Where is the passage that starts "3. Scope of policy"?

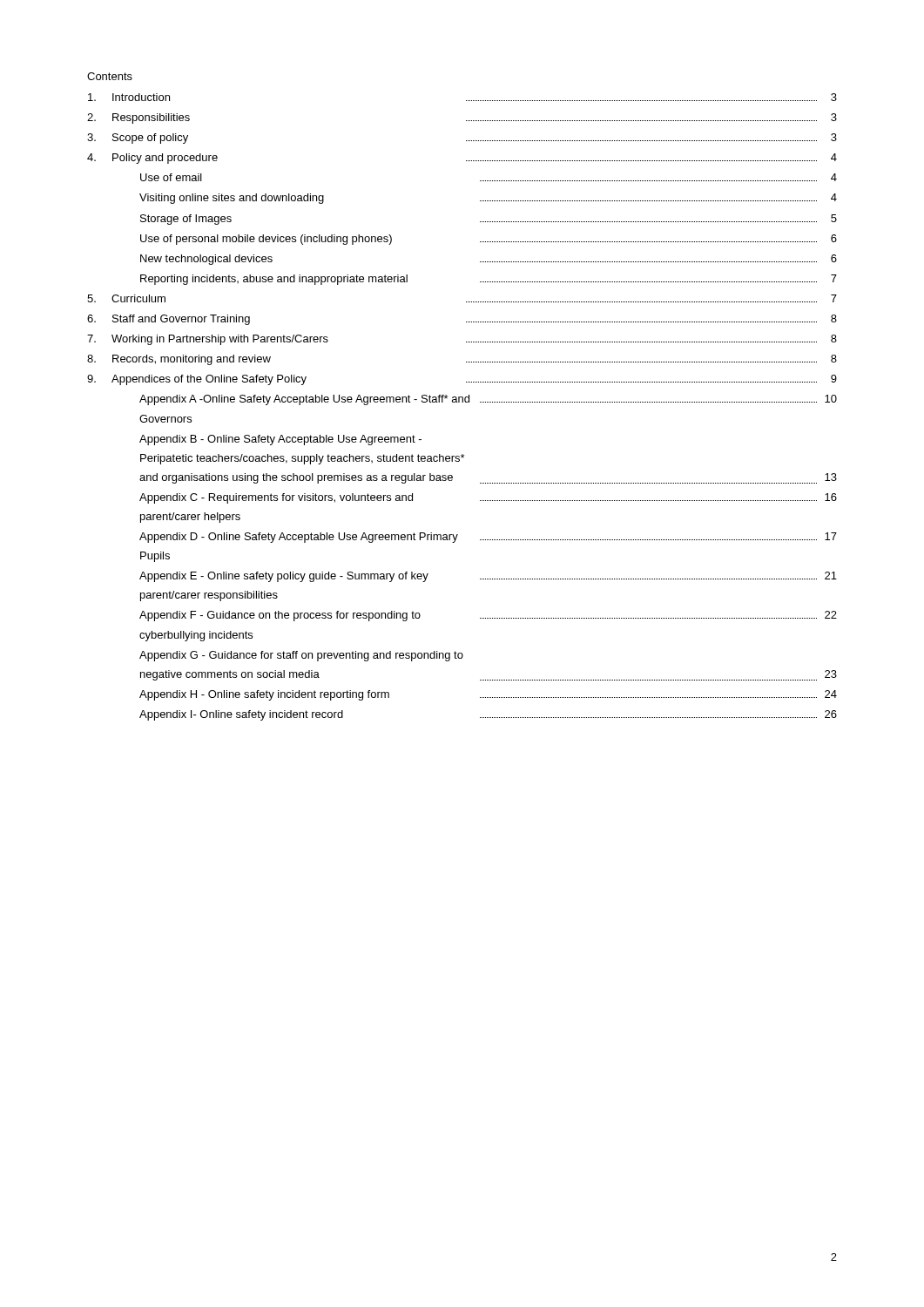[x=462, y=138]
